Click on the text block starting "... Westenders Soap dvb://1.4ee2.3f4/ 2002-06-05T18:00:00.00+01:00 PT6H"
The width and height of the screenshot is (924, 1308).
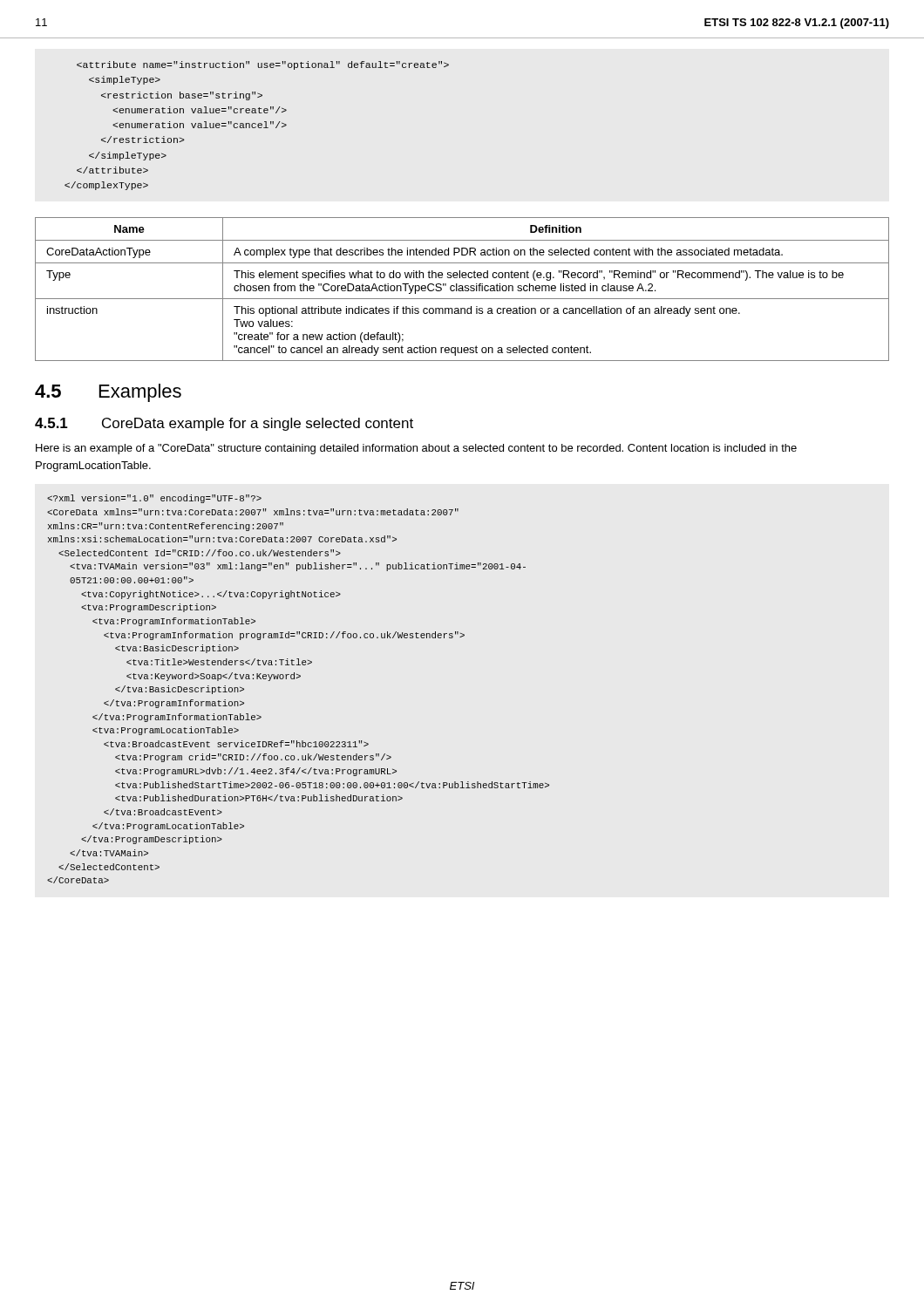[x=154, y=499]
